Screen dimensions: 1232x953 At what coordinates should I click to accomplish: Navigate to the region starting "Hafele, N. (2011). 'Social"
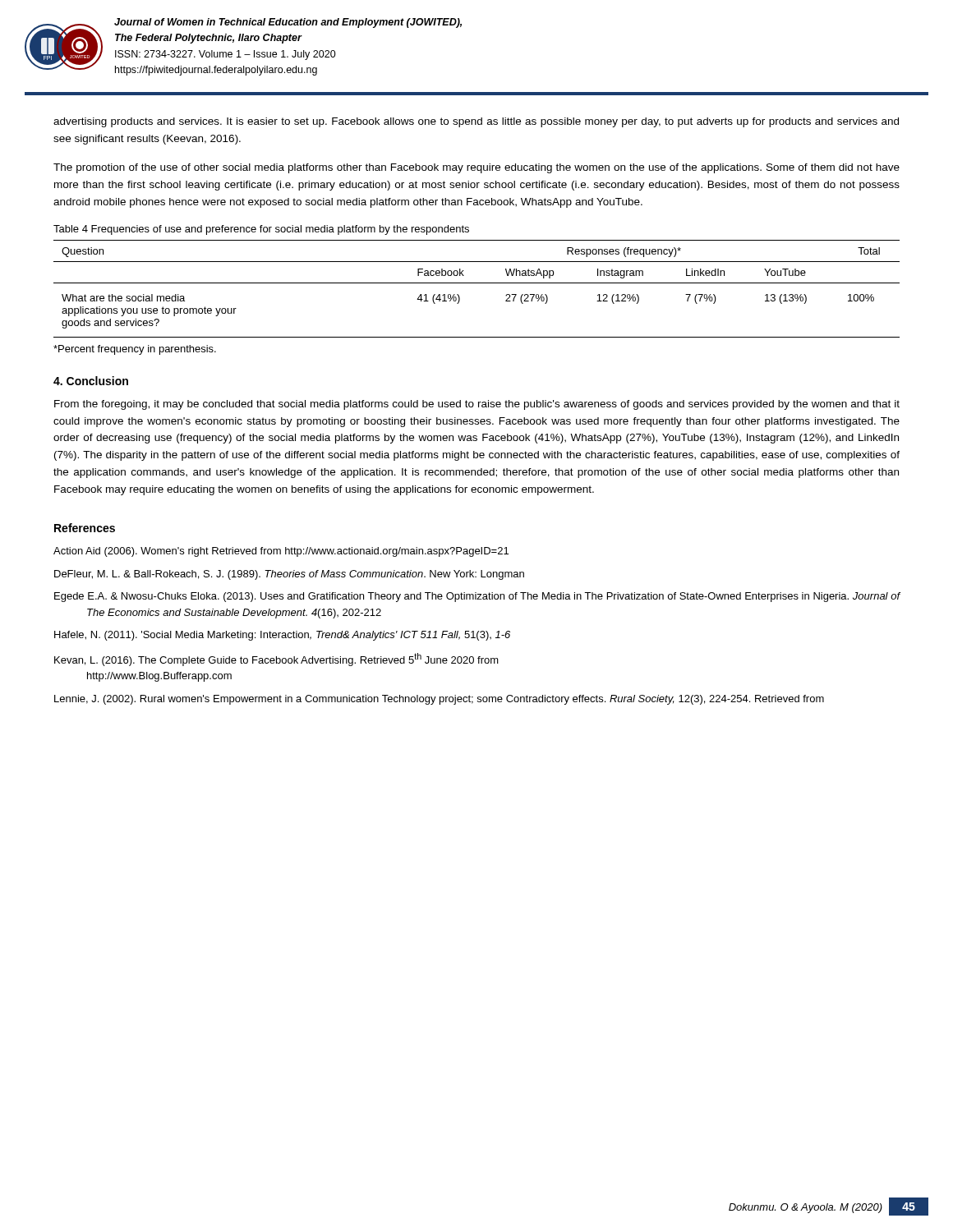point(282,635)
